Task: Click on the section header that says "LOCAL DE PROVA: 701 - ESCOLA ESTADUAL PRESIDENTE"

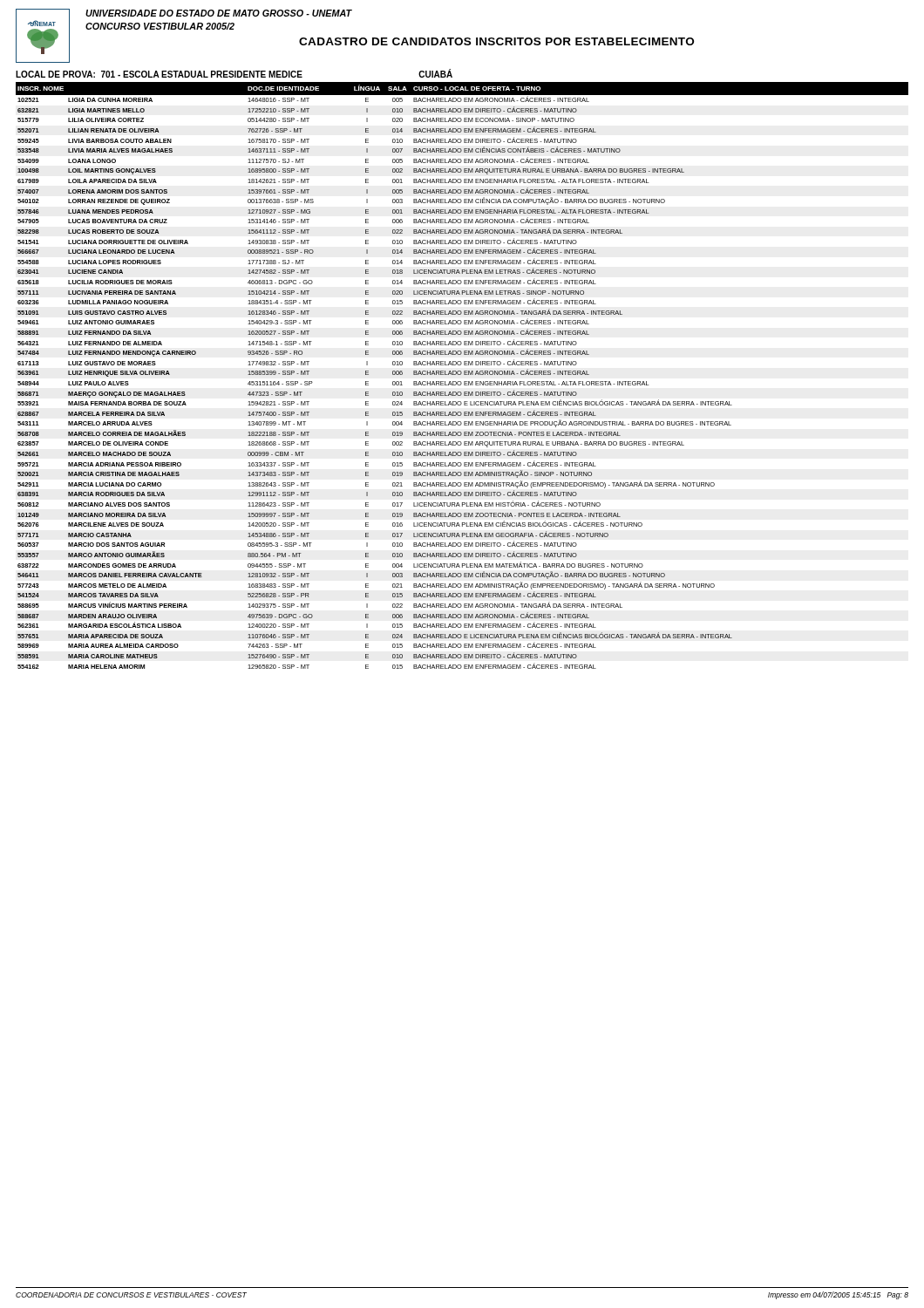Action: click(x=234, y=75)
